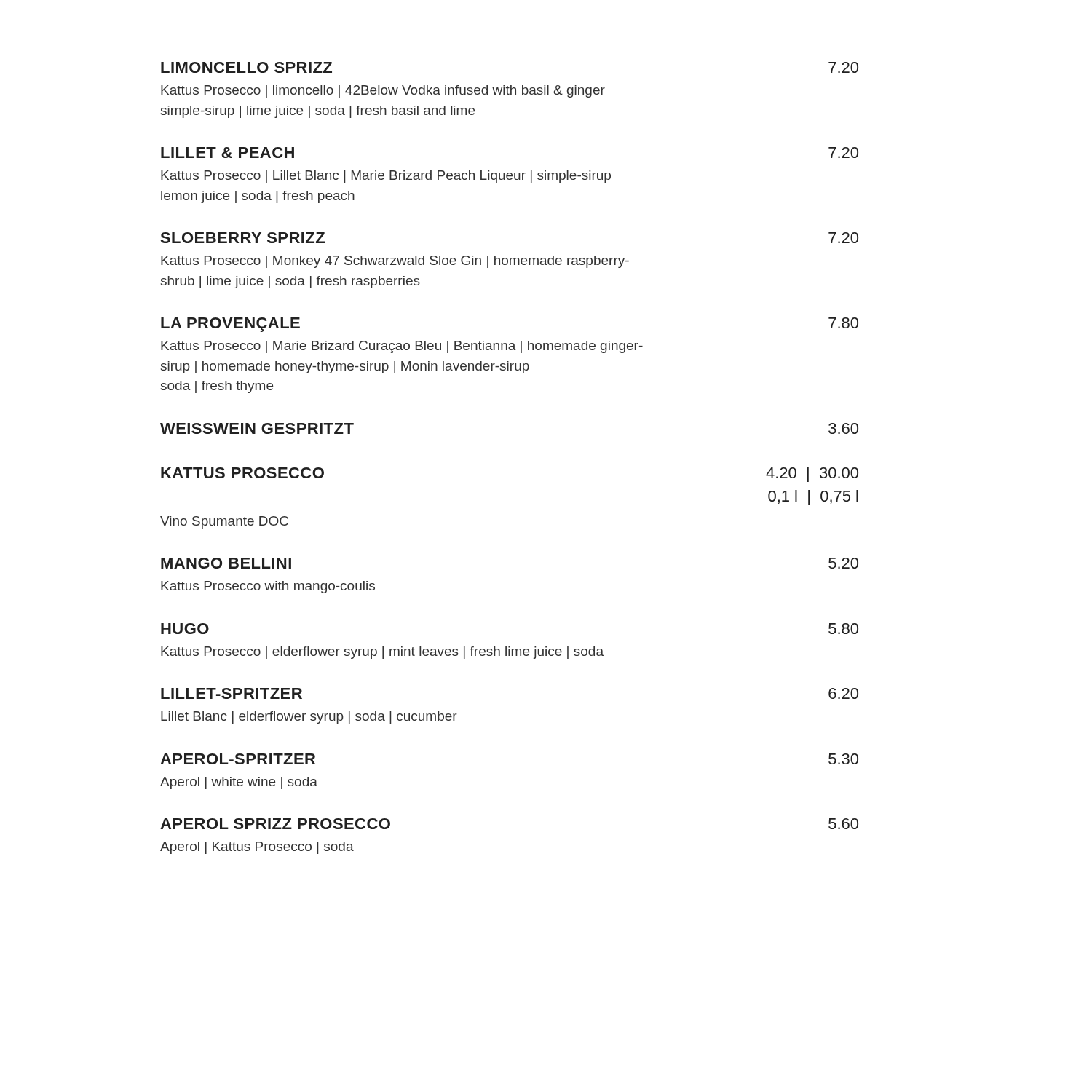Point to the element starting "KATTUS PROSECCO 4.20 | 30.000,1 l | 0,75"
This screenshot has height=1092, width=1092.
[248, 474]
